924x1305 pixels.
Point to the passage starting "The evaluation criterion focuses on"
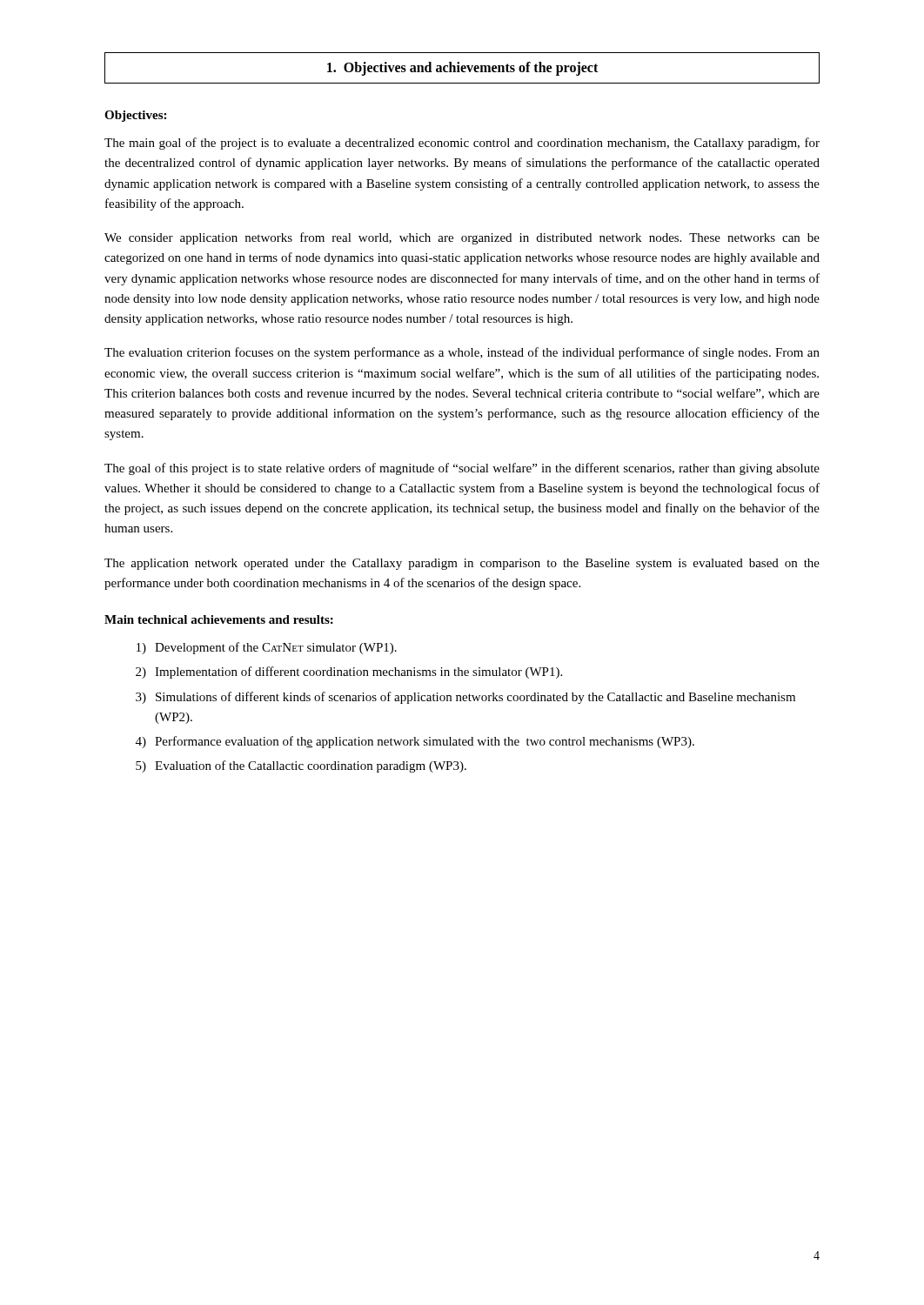coord(462,393)
